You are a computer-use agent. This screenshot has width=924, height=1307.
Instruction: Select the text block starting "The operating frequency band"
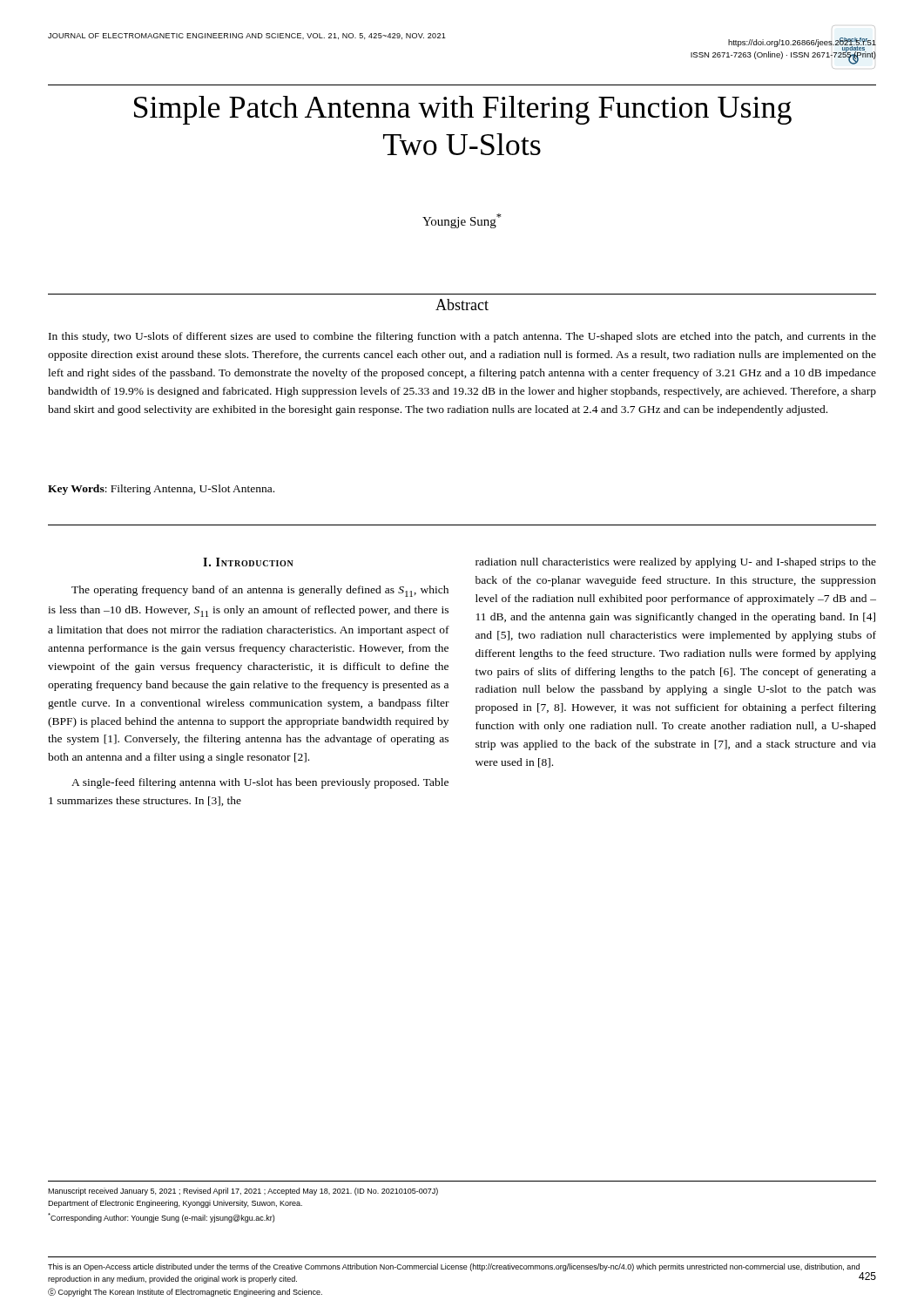[x=248, y=696]
